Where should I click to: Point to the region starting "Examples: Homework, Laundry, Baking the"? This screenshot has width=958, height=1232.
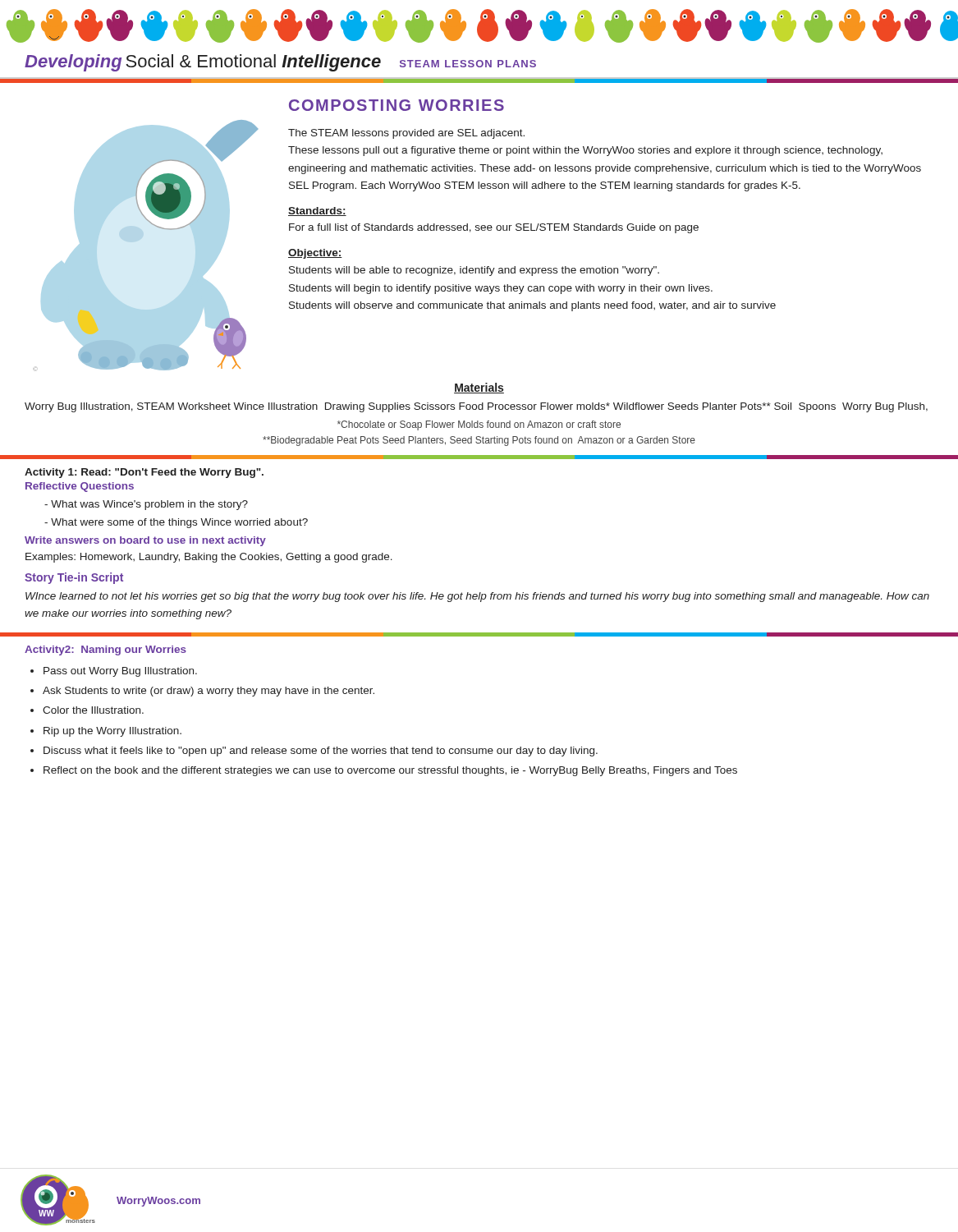[209, 557]
